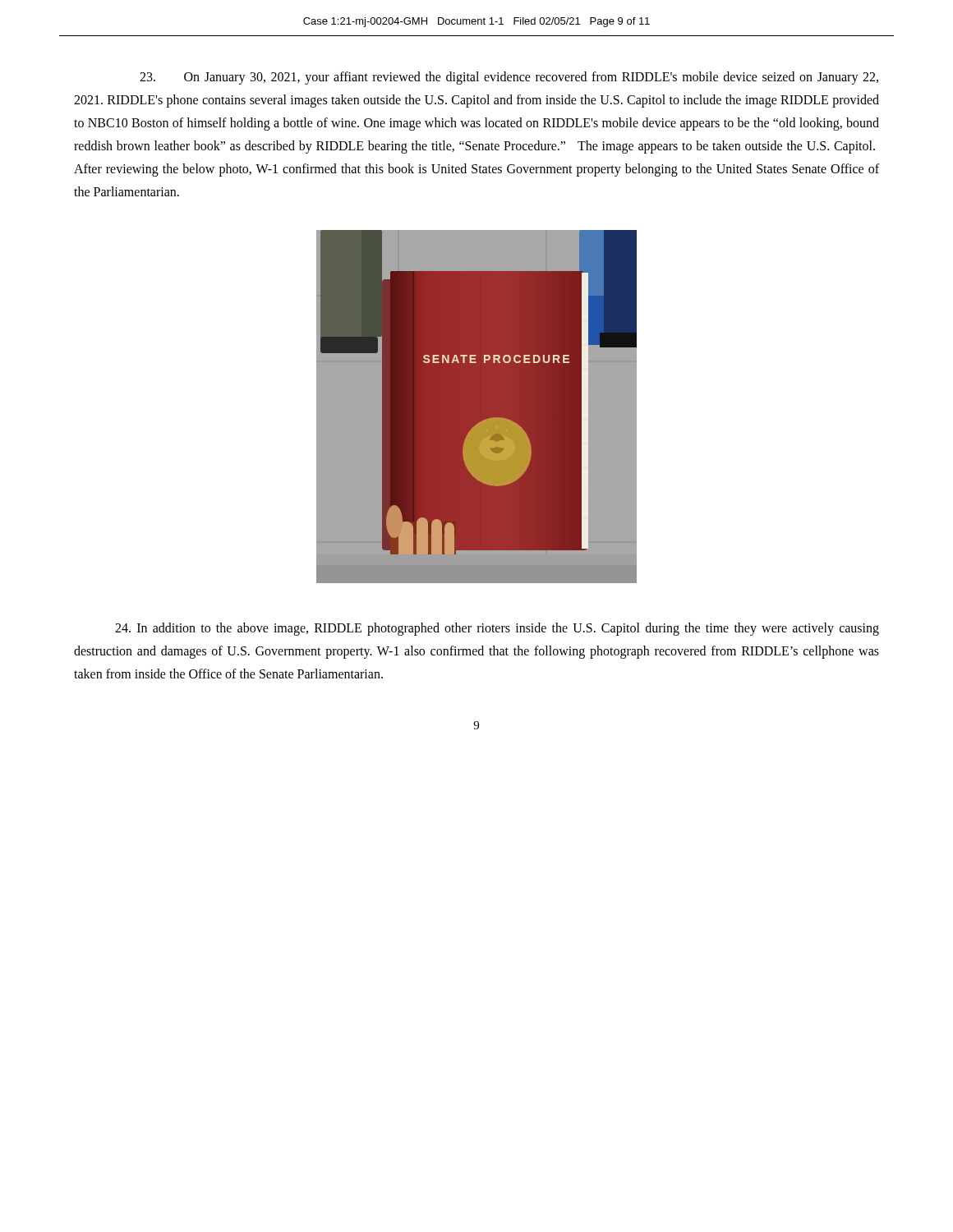Find the photo
The image size is (953, 1232).
476,410
